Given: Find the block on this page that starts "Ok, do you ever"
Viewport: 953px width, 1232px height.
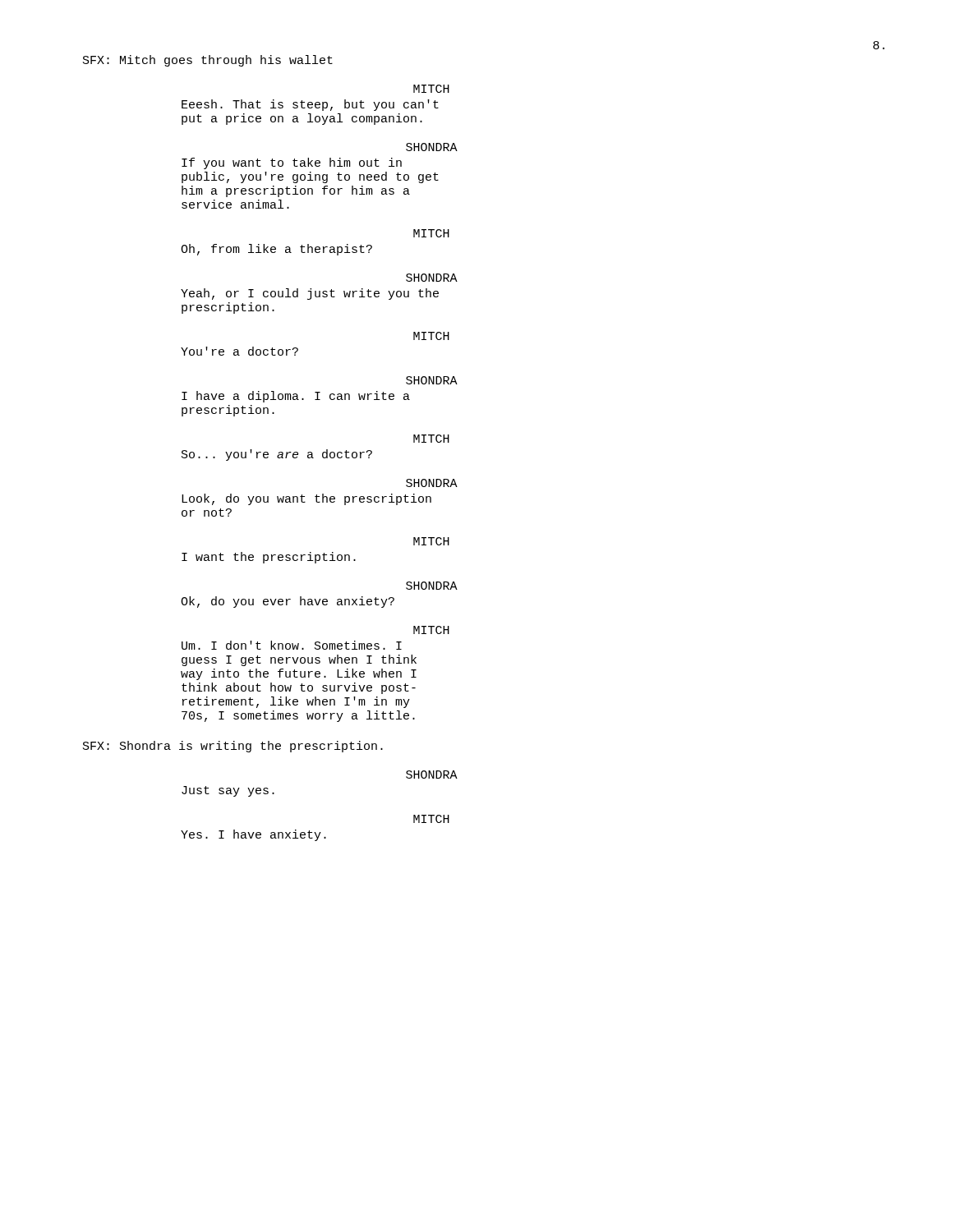Looking at the screenshot, I should (288, 602).
